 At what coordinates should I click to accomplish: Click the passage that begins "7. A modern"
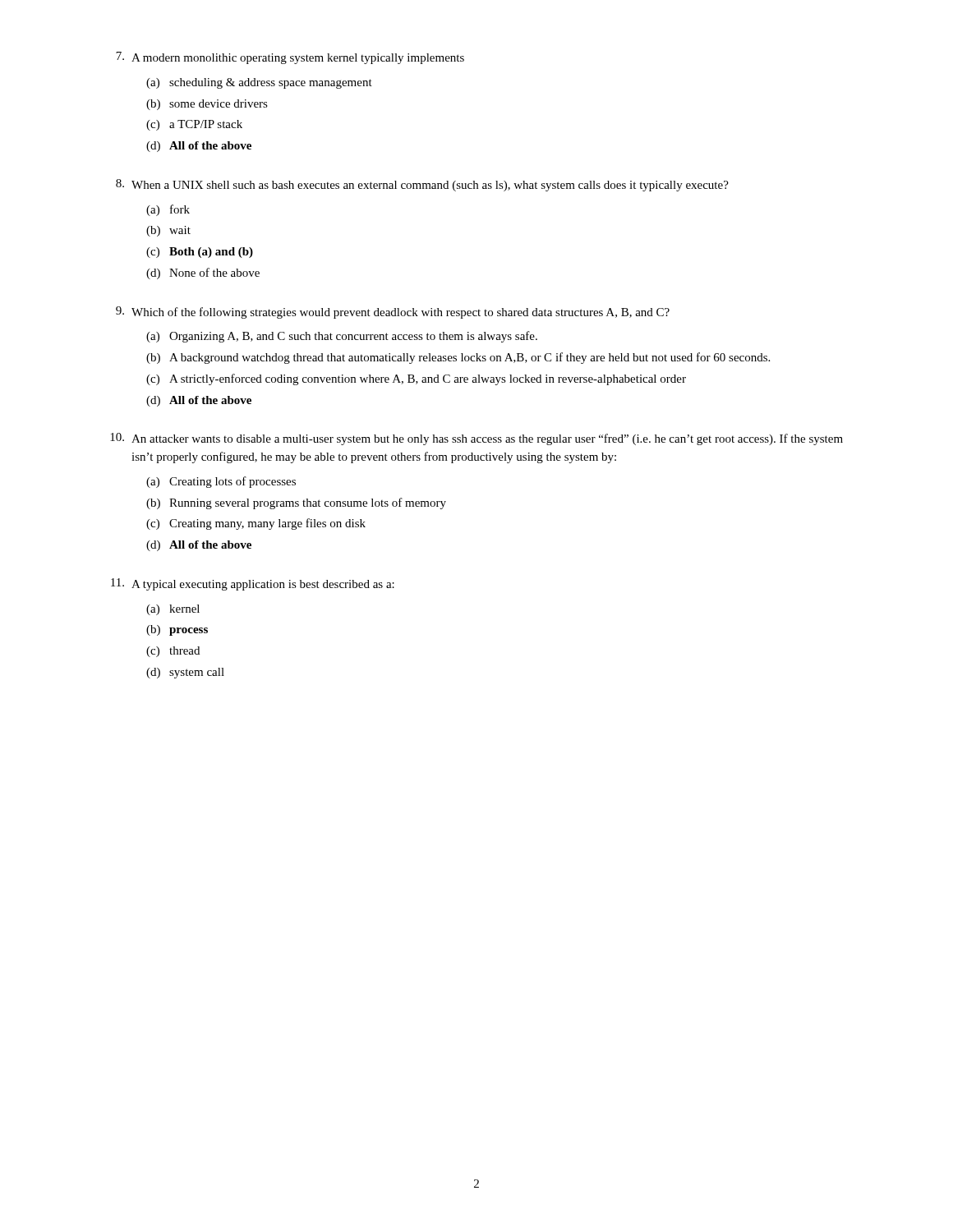[290, 58]
